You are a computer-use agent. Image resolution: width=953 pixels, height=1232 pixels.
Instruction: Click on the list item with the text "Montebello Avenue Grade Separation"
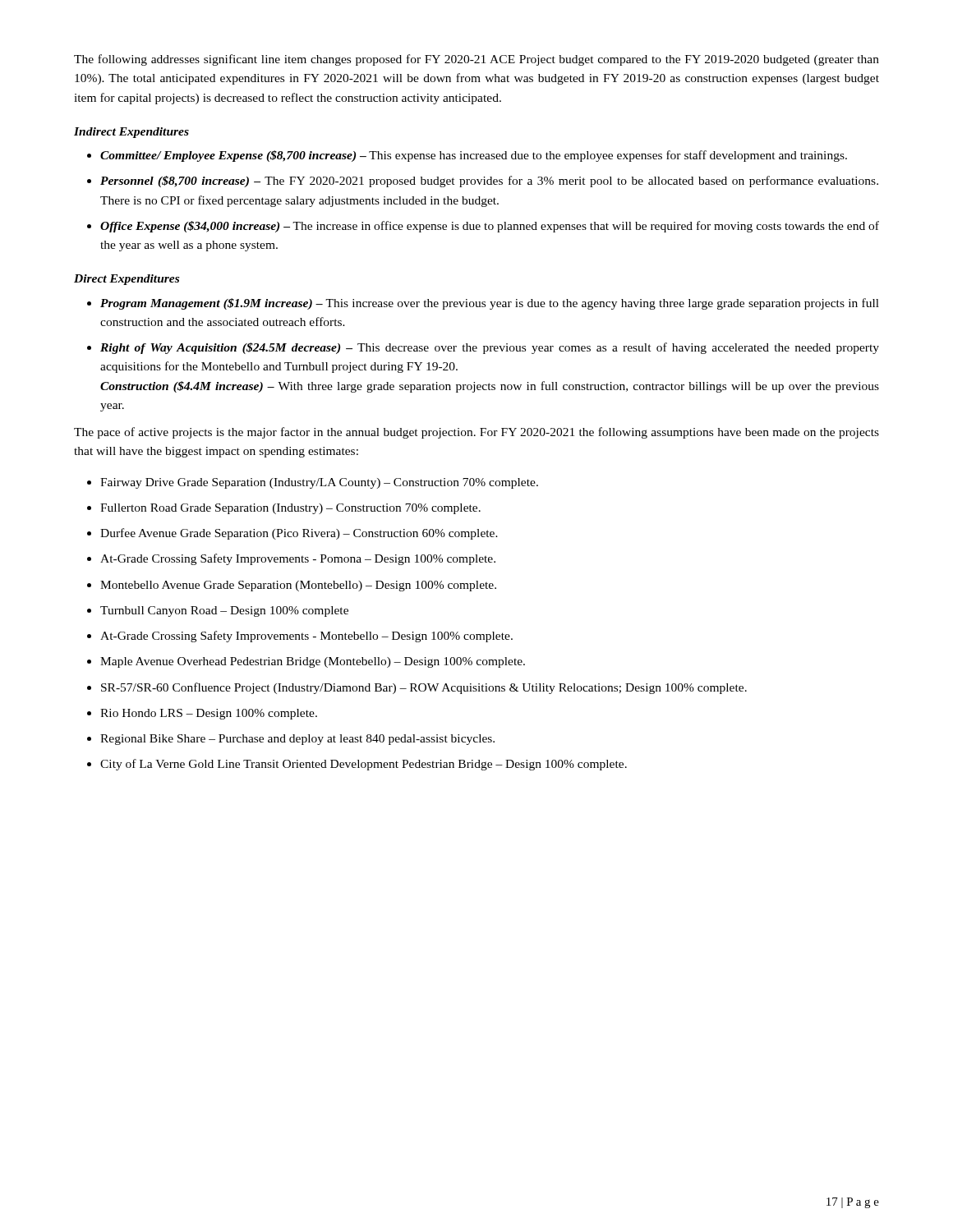click(x=490, y=584)
